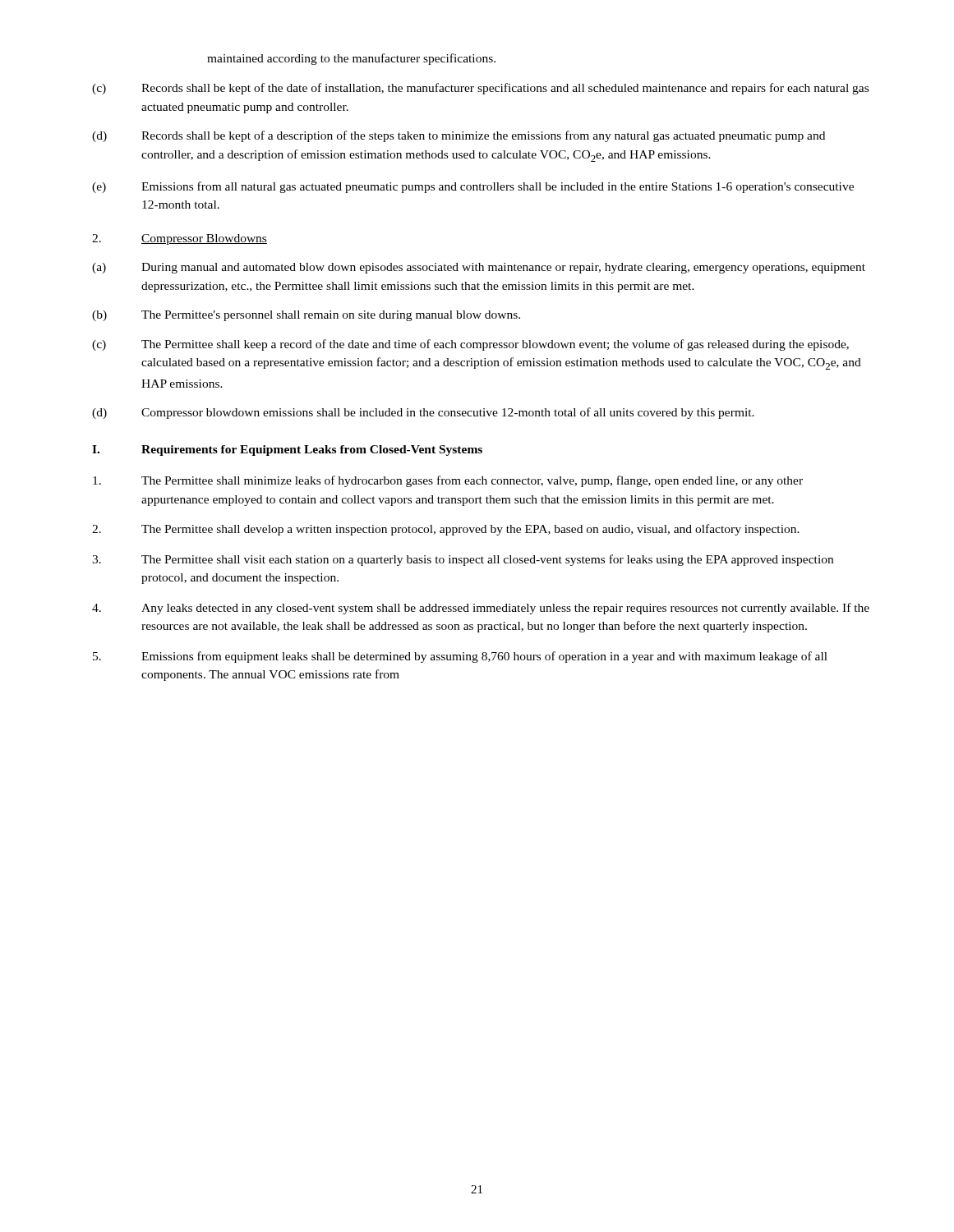Select the list item that says "2. The Permittee shall develop a"
954x1232 pixels.
pyautogui.click(x=482, y=529)
